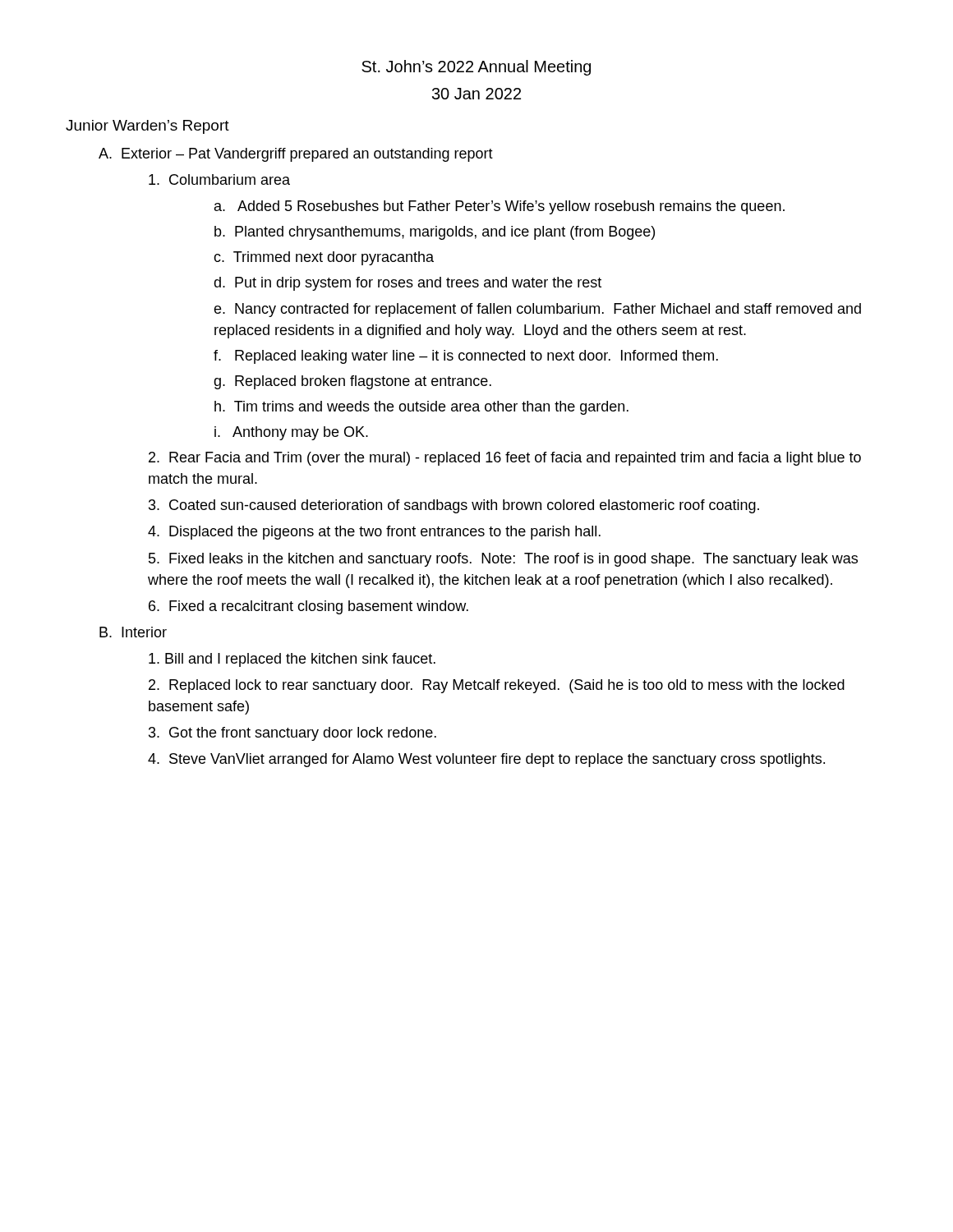Locate the text block starting "Junior Warden’s Report"
This screenshot has height=1232, width=953.
click(x=147, y=125)
